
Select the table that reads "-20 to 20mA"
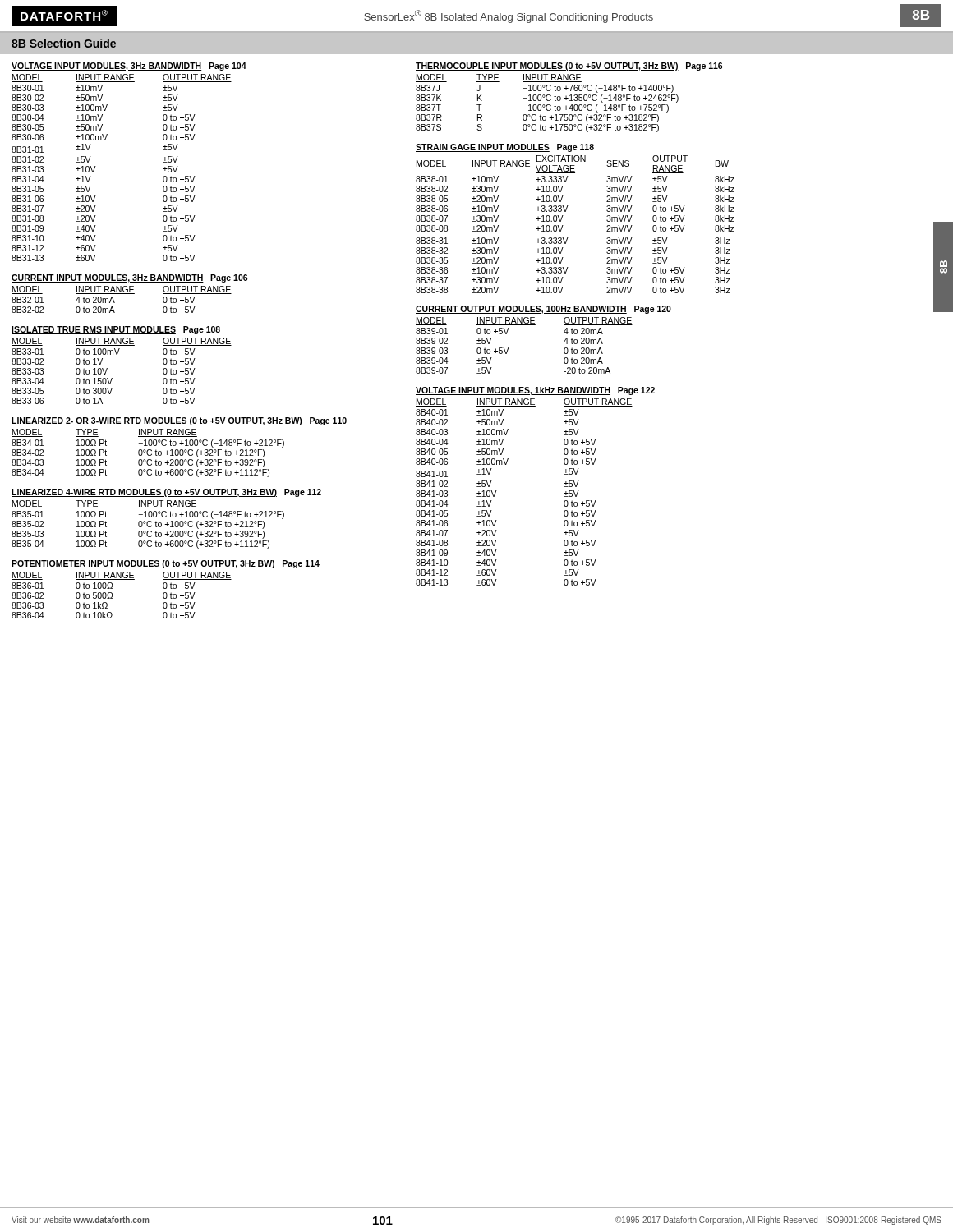tap(679, 345)
